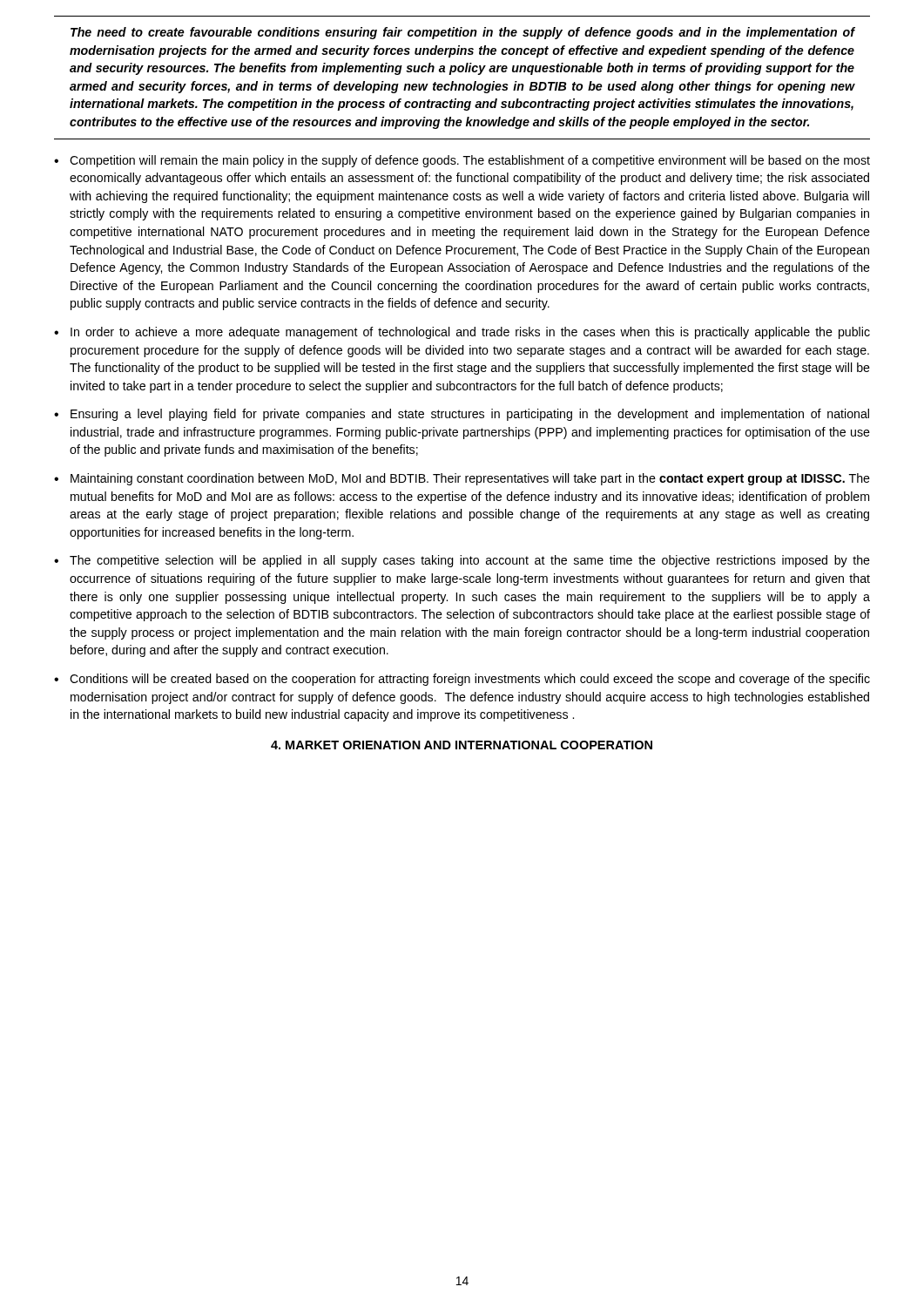This screenshot has width=924, height=1307.
Task: Find the text block starting "• The competitive selection will be applied in"
Action: pos(462,606)
